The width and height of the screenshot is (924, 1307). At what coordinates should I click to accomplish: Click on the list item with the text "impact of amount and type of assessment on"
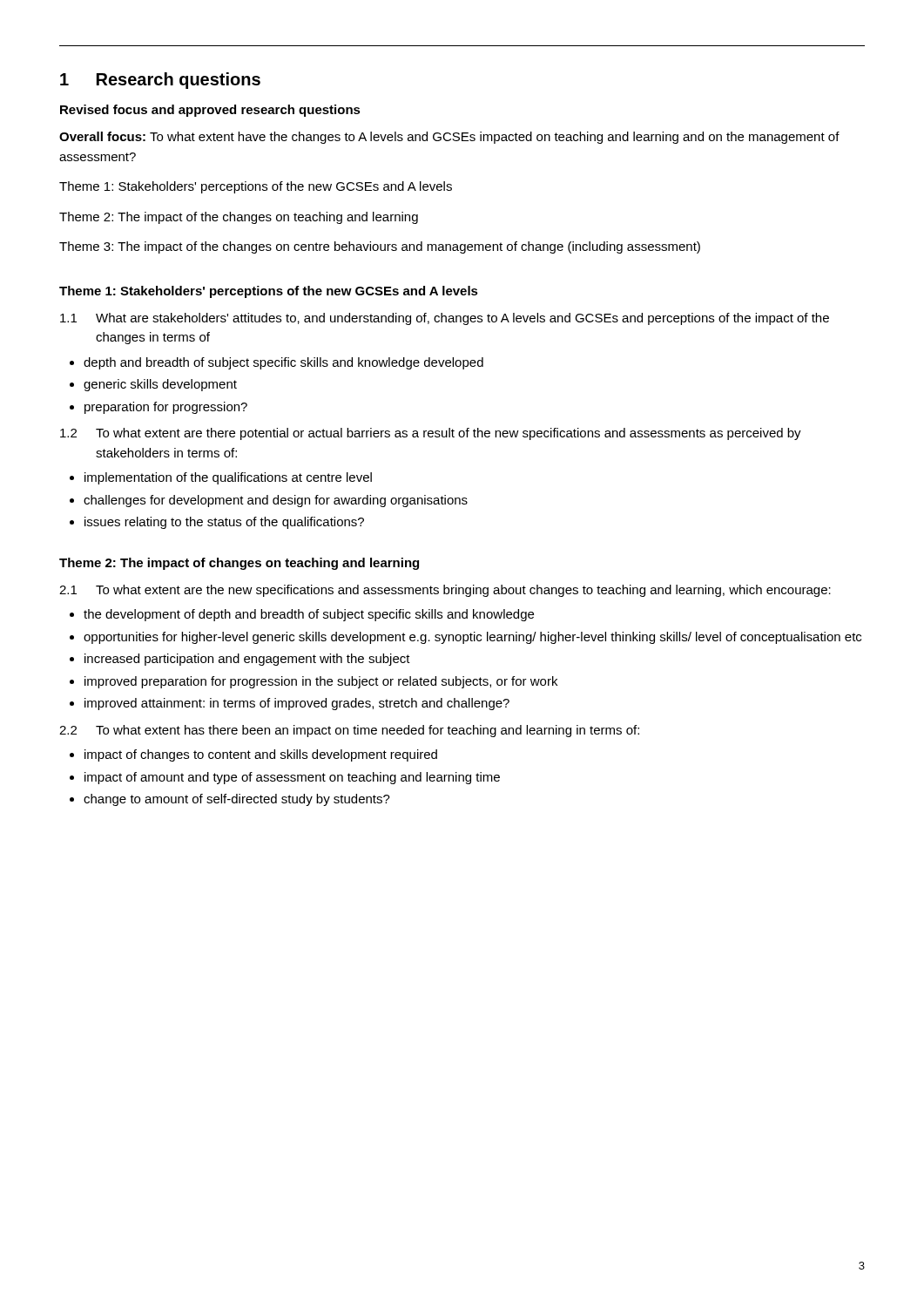(292, 776)
